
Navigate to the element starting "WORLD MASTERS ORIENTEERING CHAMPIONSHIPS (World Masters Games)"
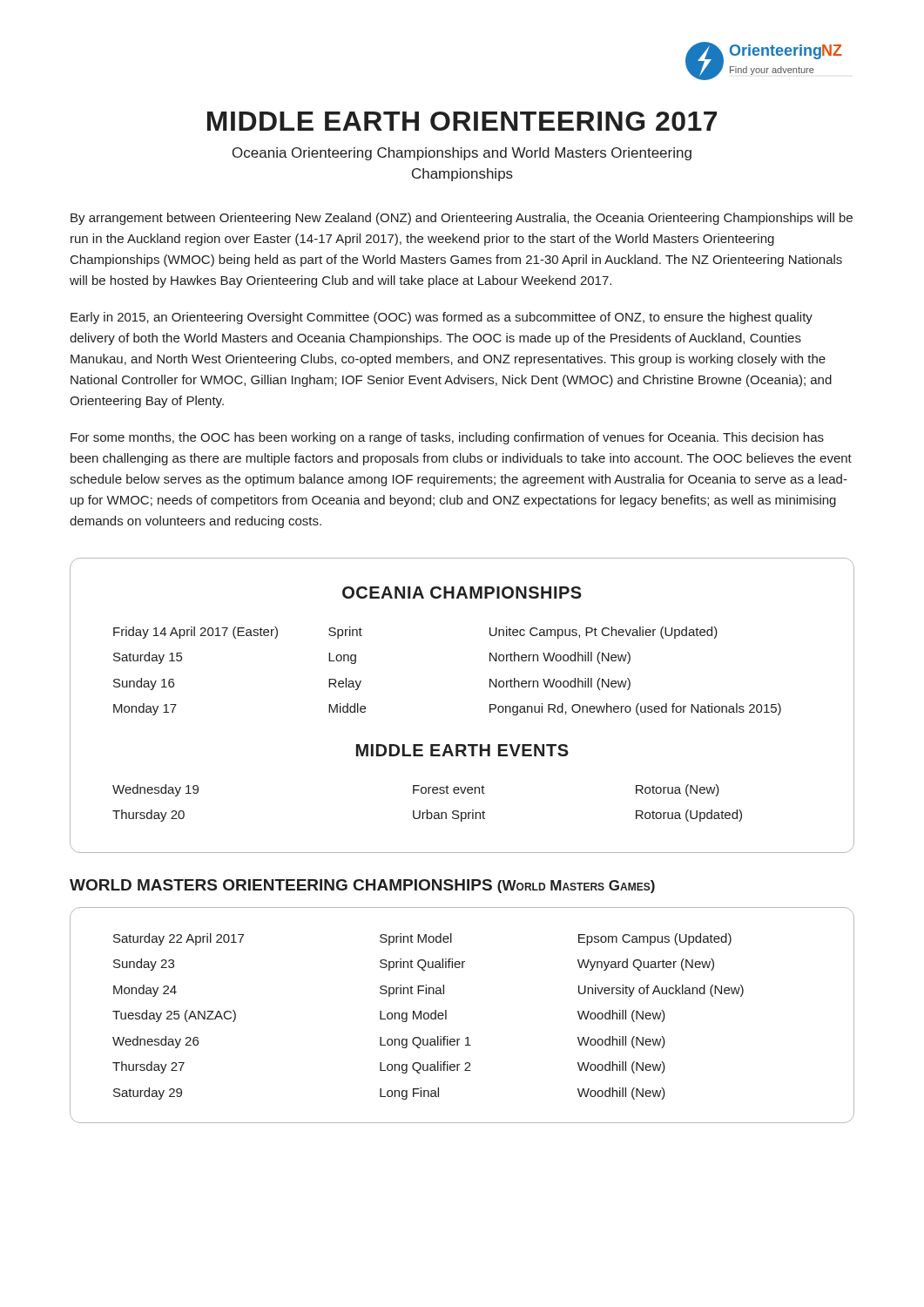click(x=462, y=885)
